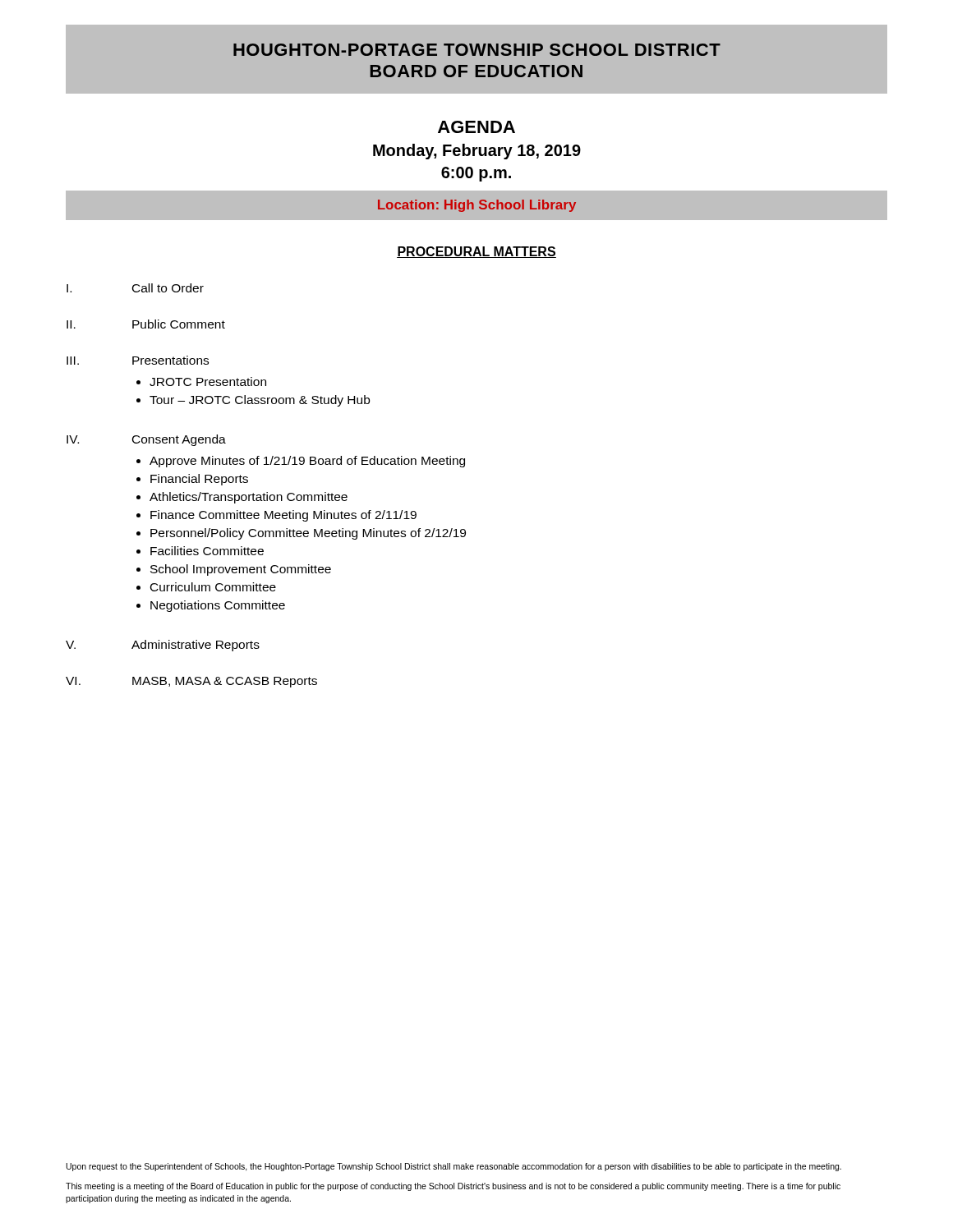953x1232 pixels.
Task: Find the list item that says "I. Call to Order"
Action: coord(135,288)
